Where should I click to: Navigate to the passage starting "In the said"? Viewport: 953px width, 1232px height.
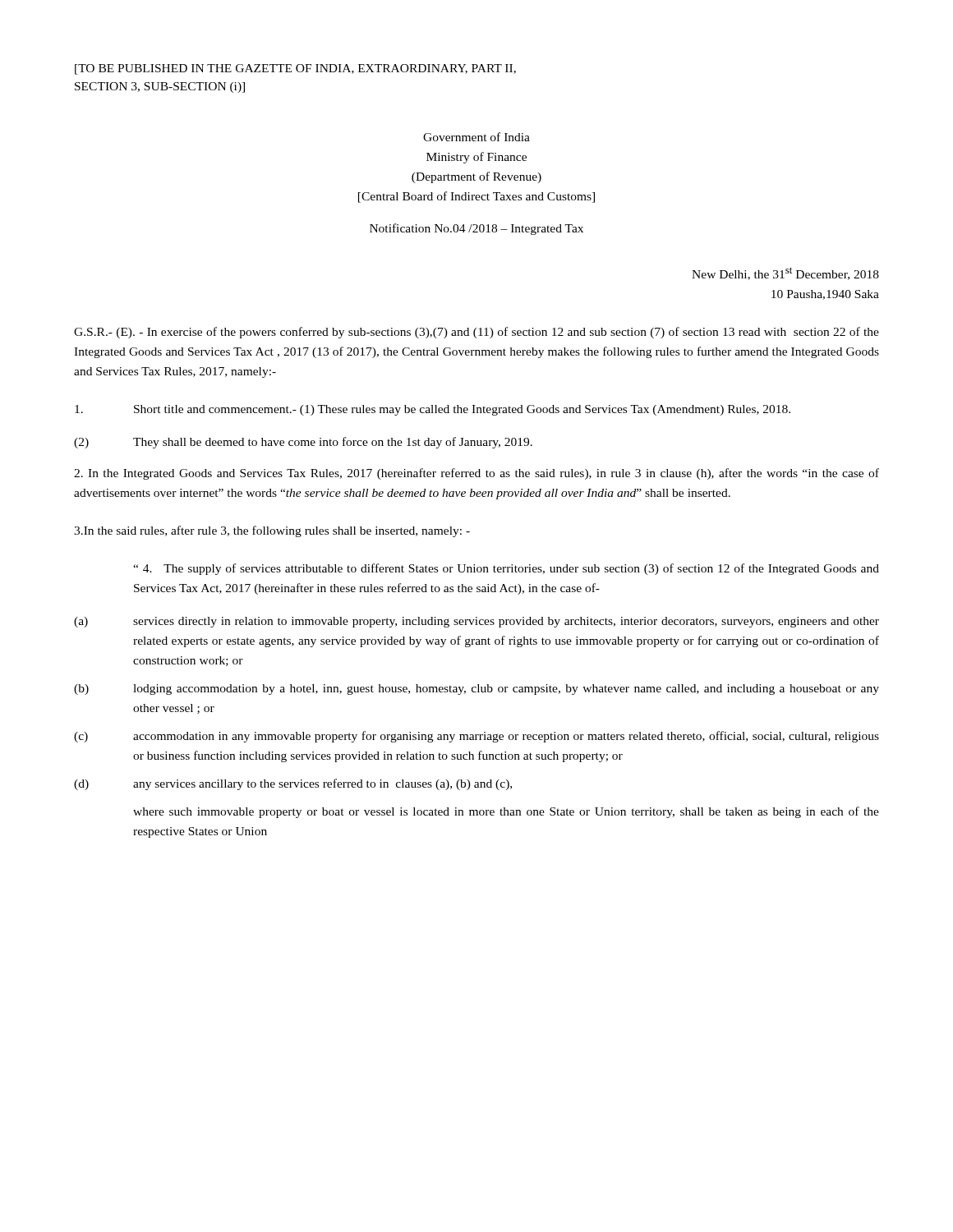(272, 530)
